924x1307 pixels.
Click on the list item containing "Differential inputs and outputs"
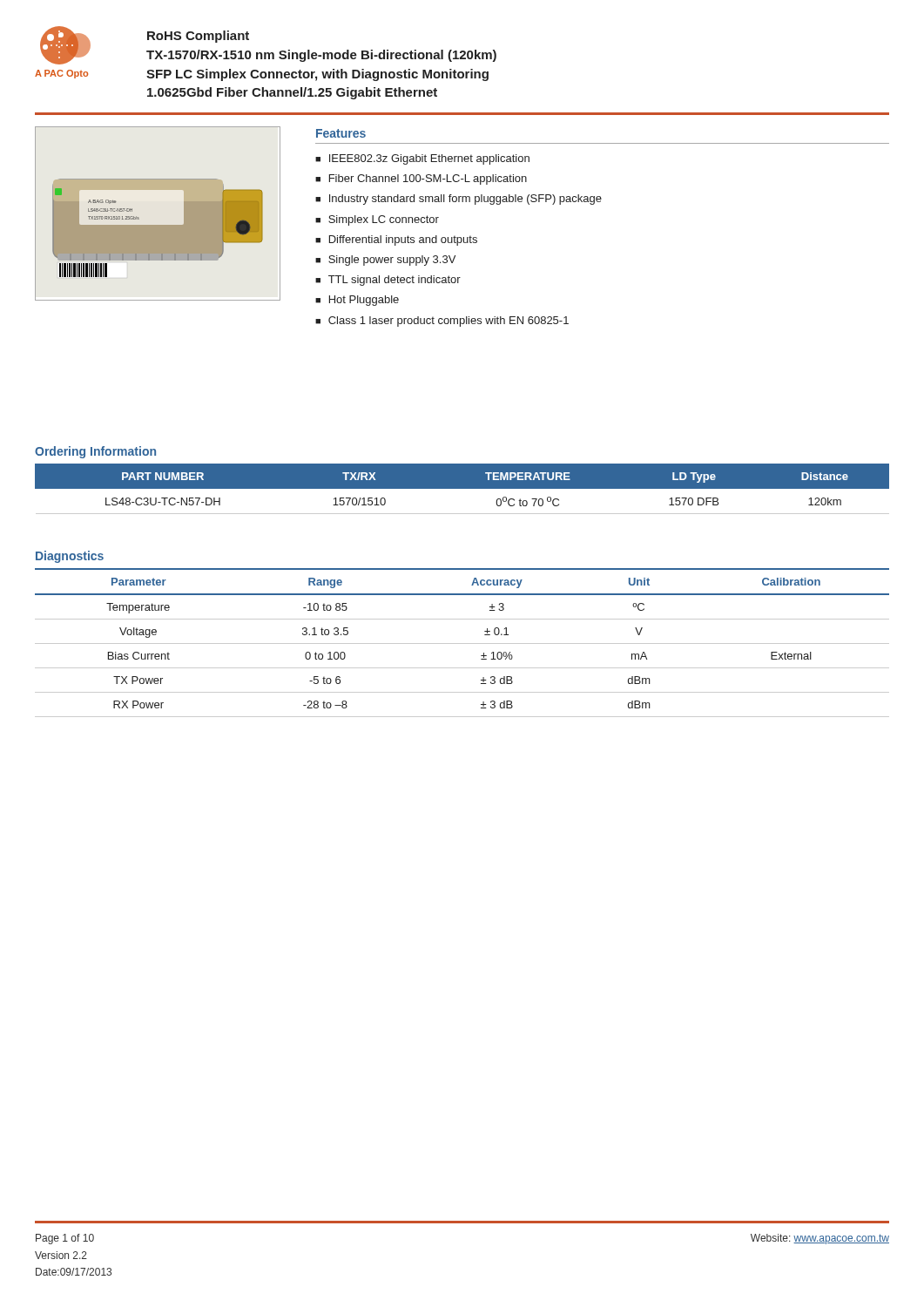(x=403, y=239)
